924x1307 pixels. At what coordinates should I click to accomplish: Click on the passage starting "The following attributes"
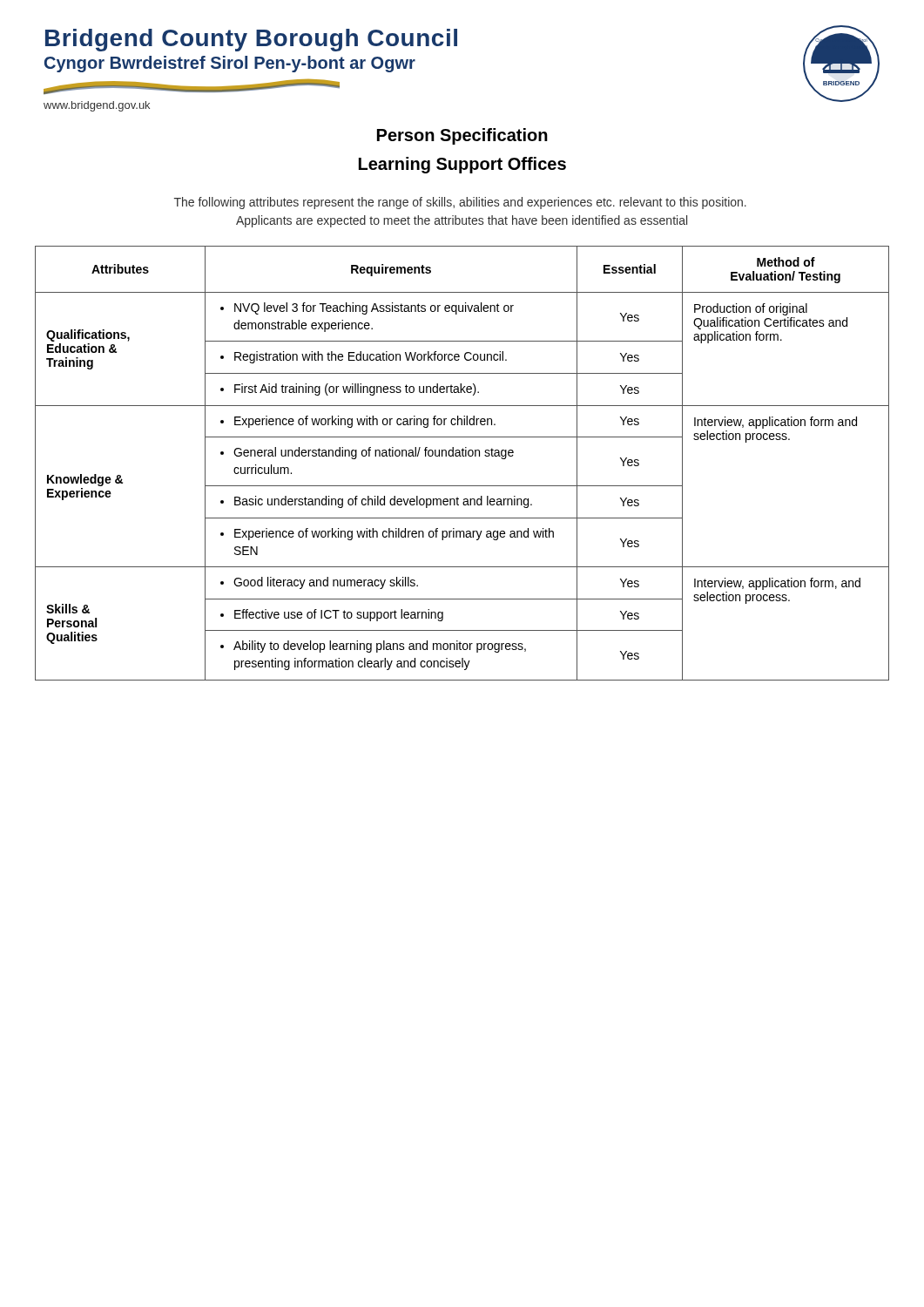(462, 211)
